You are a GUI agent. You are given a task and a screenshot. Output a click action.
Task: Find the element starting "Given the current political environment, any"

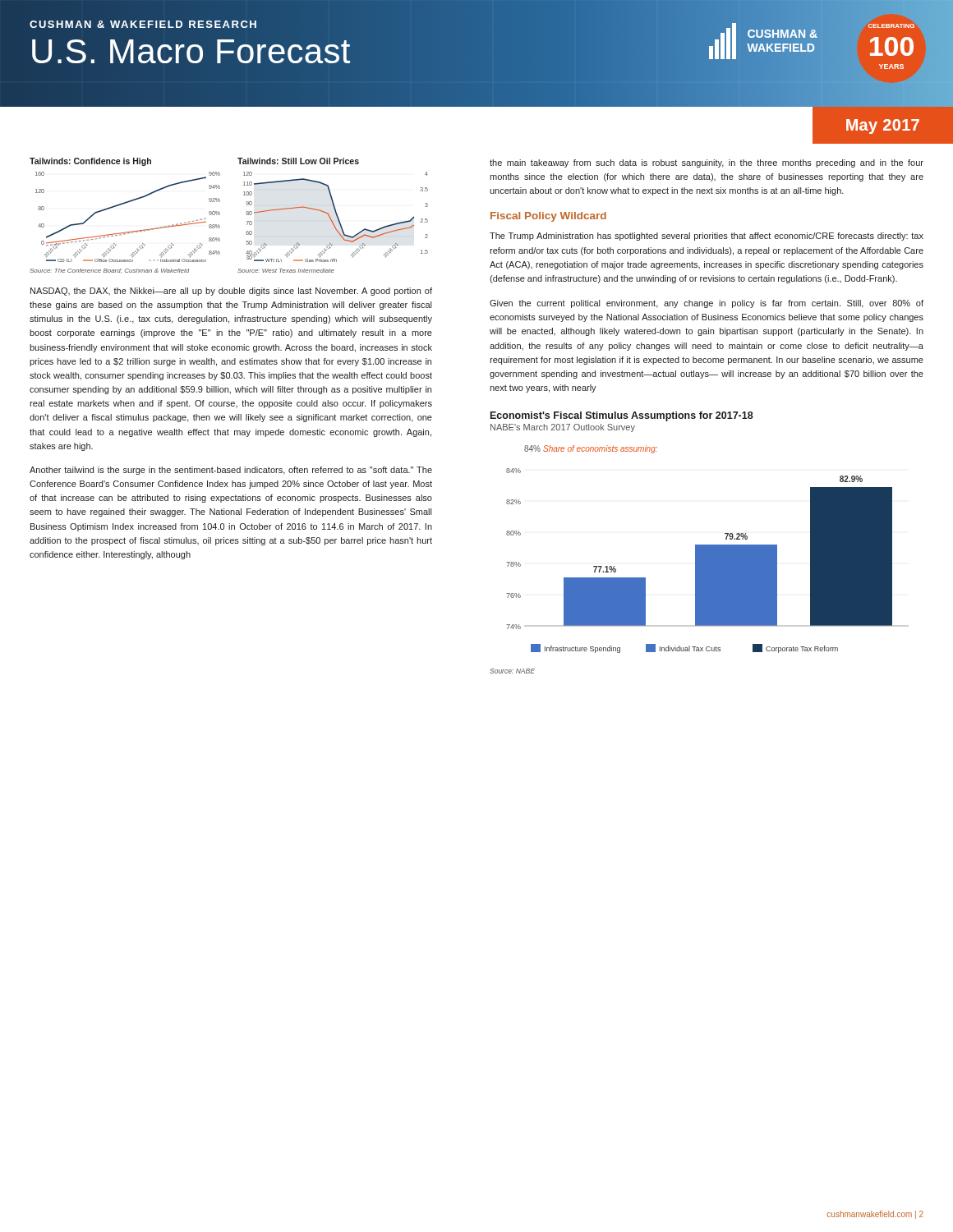tap(707, 345)
